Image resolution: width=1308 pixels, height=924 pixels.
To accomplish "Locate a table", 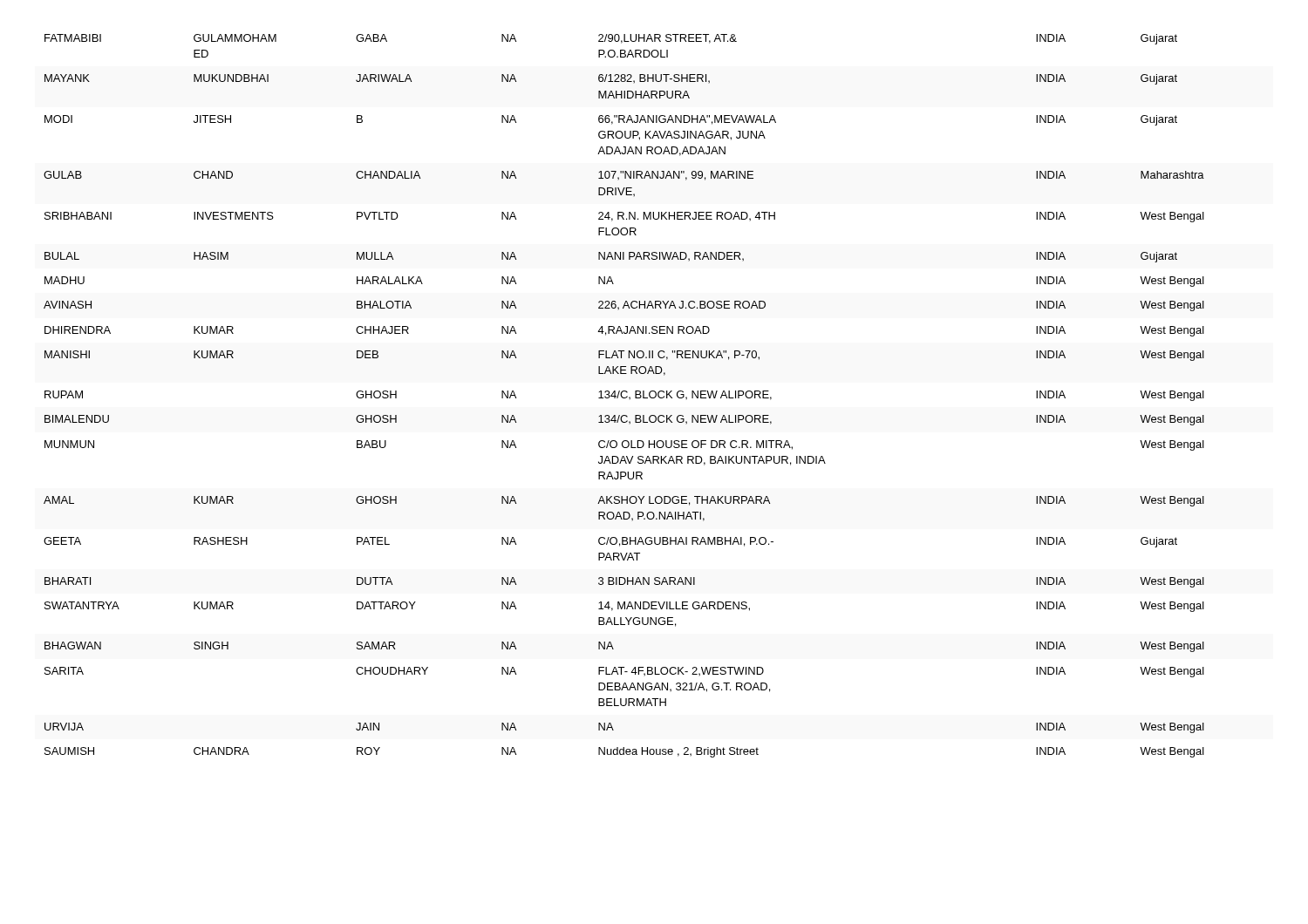I will (x=654, y=395).
